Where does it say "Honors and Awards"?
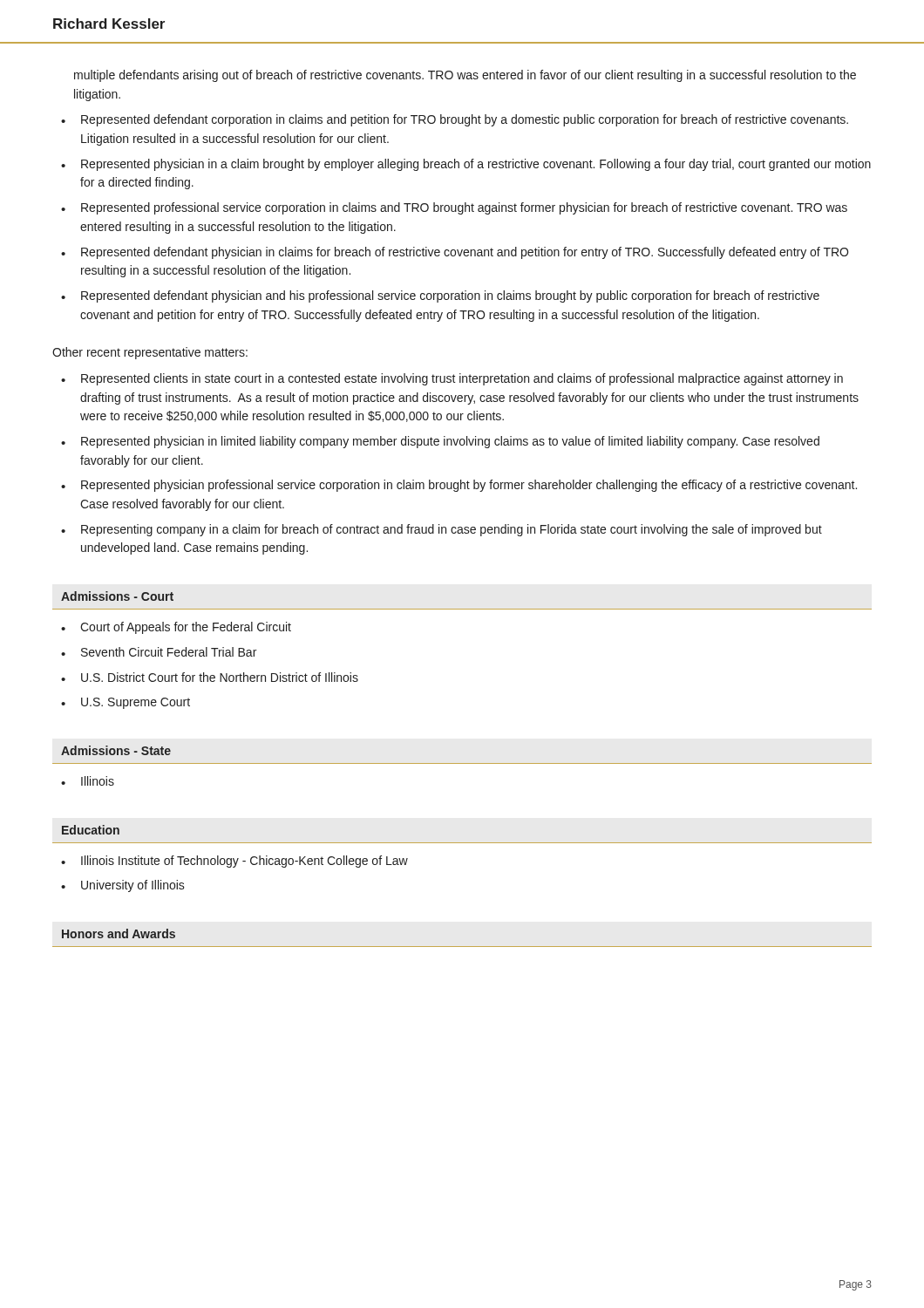Viewport: 924px width, 1308px height. pos(118,934)
